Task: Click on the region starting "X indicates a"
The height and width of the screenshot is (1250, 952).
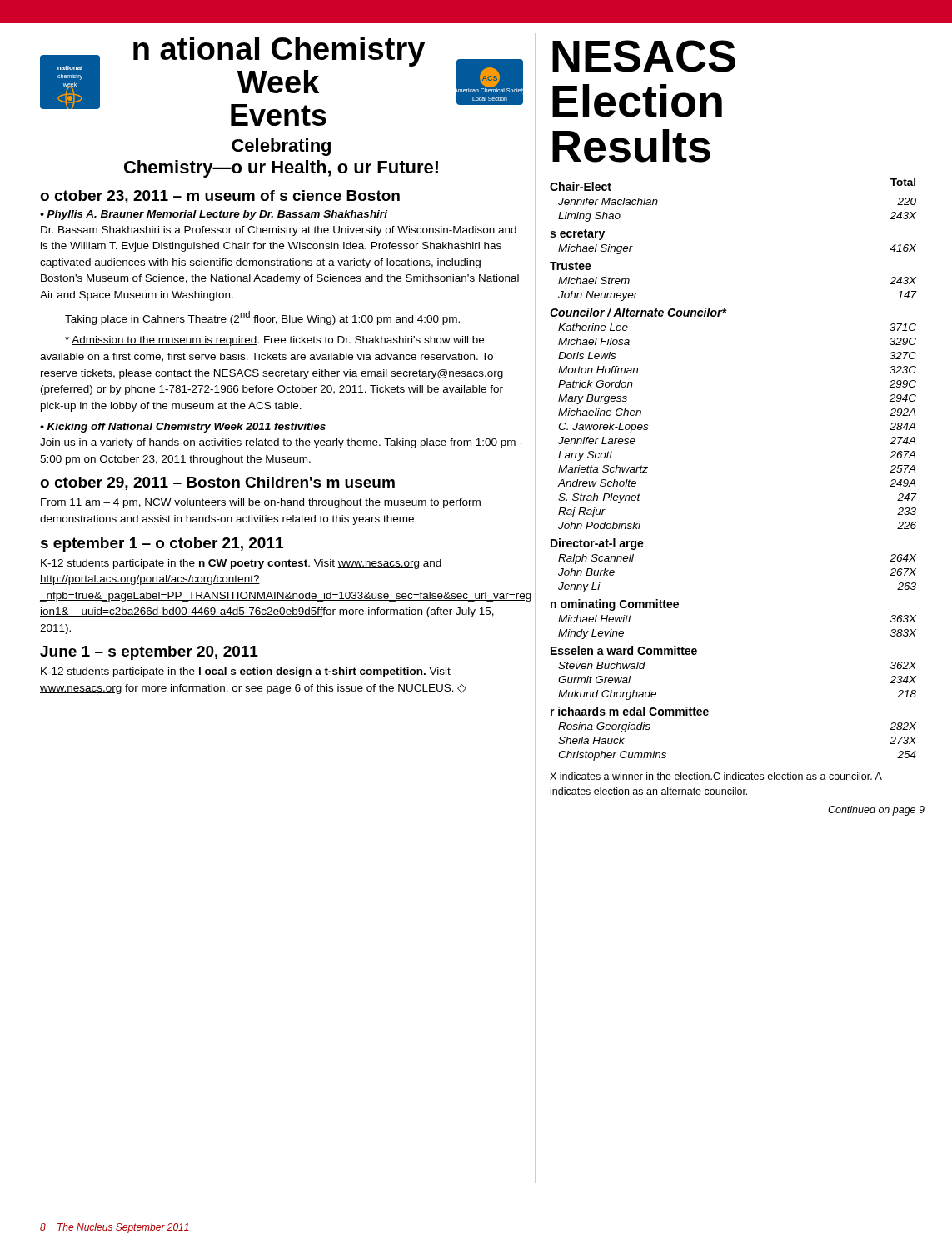Action: click(716, 784)
